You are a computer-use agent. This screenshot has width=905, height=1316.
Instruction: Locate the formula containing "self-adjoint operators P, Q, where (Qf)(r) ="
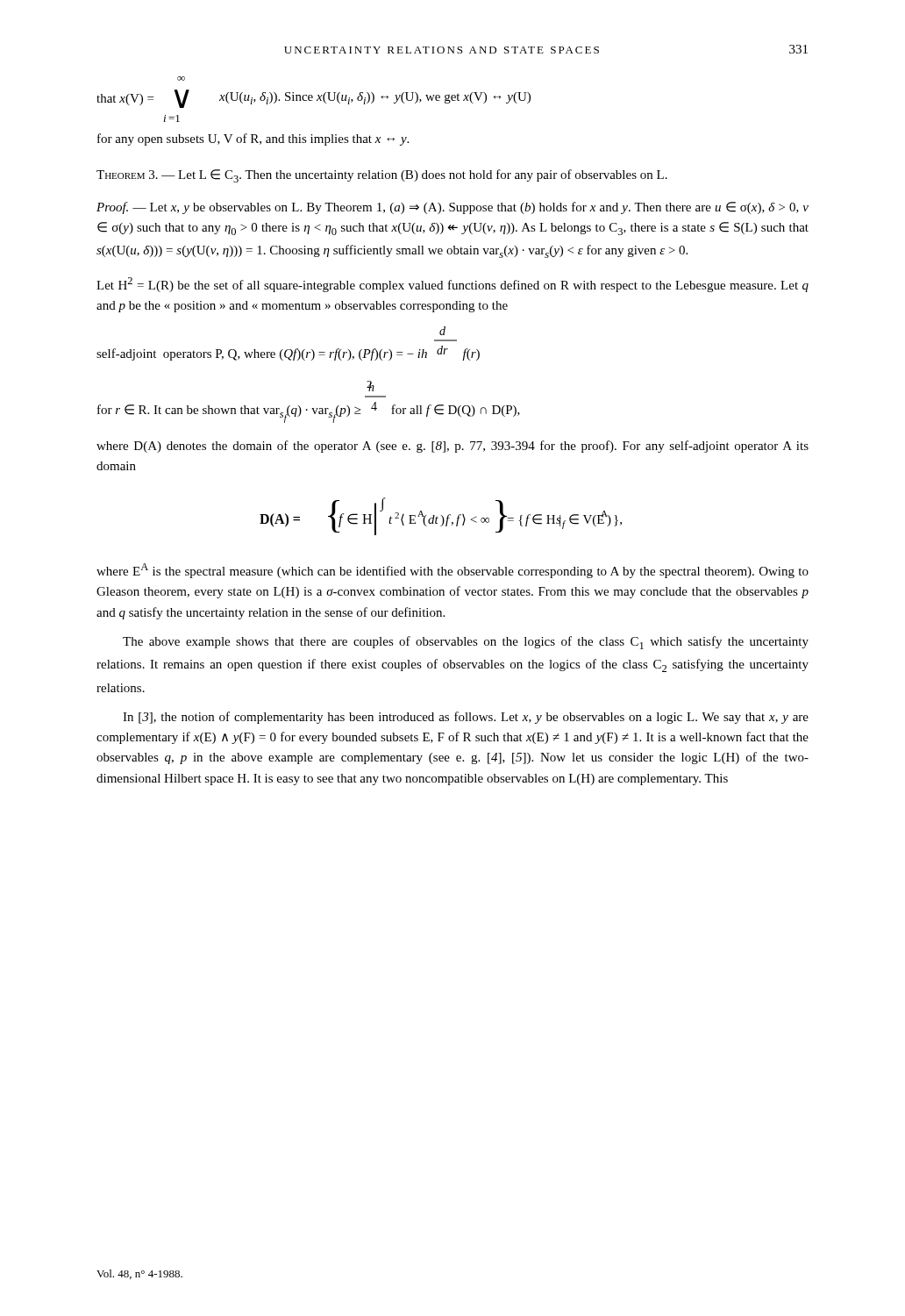pos(288,345)
